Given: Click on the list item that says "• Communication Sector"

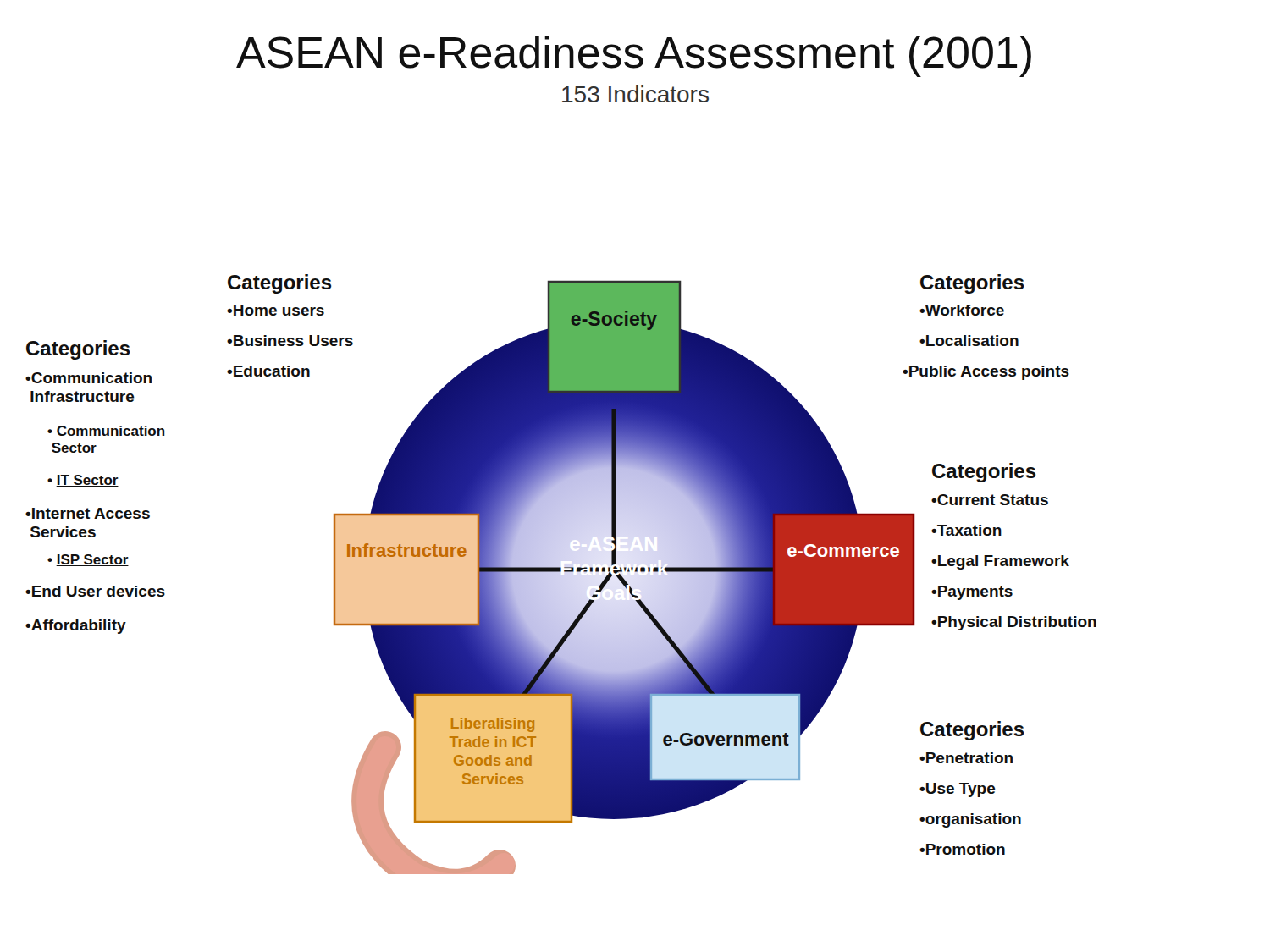Looking at the screenshot, I should click(106, 440).
